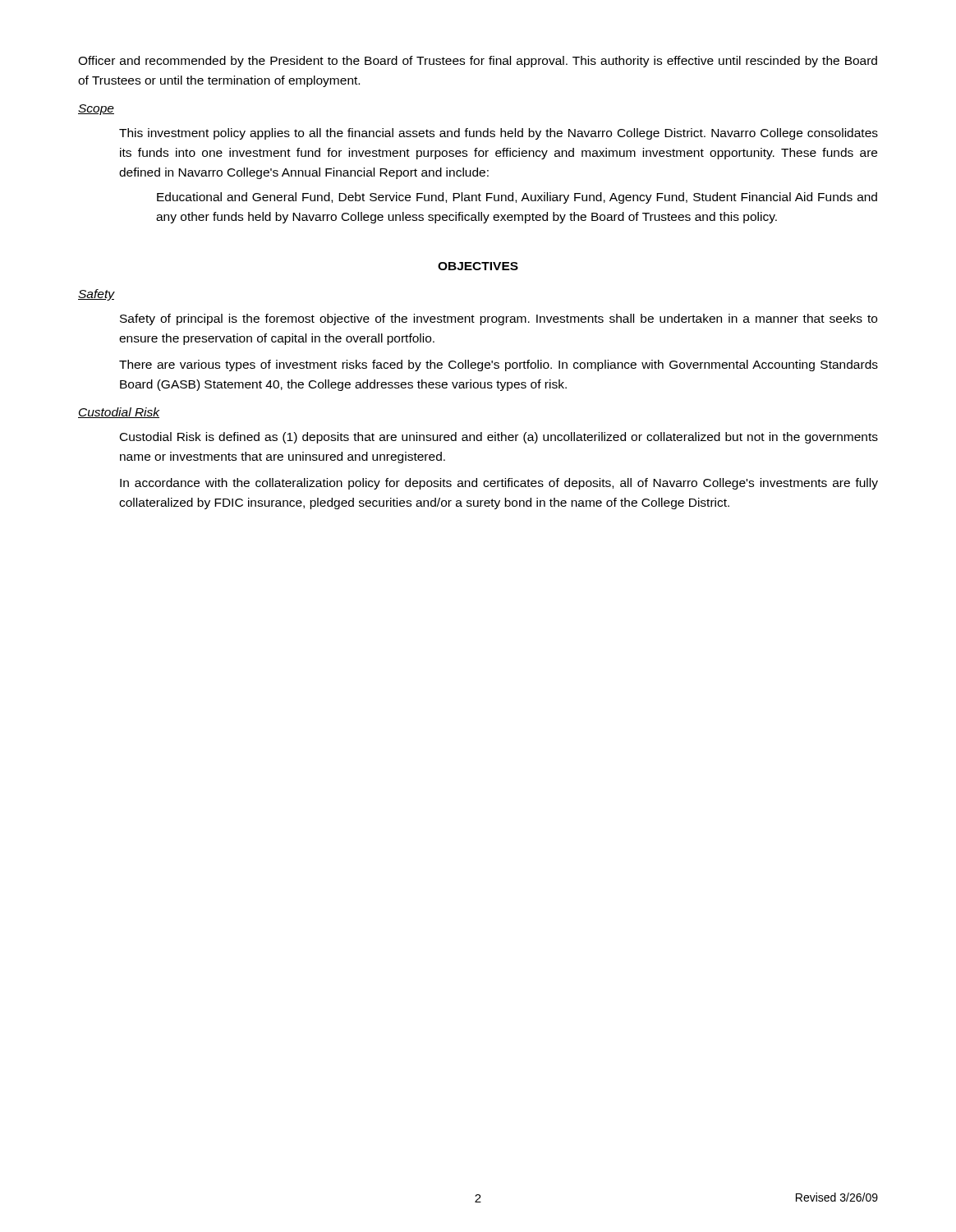Point to the block beginning "Educational and General Fund, Debt Service Fund,"
Image resolution: width=956 pixels, height=1232 pixels.
(517, 207)
